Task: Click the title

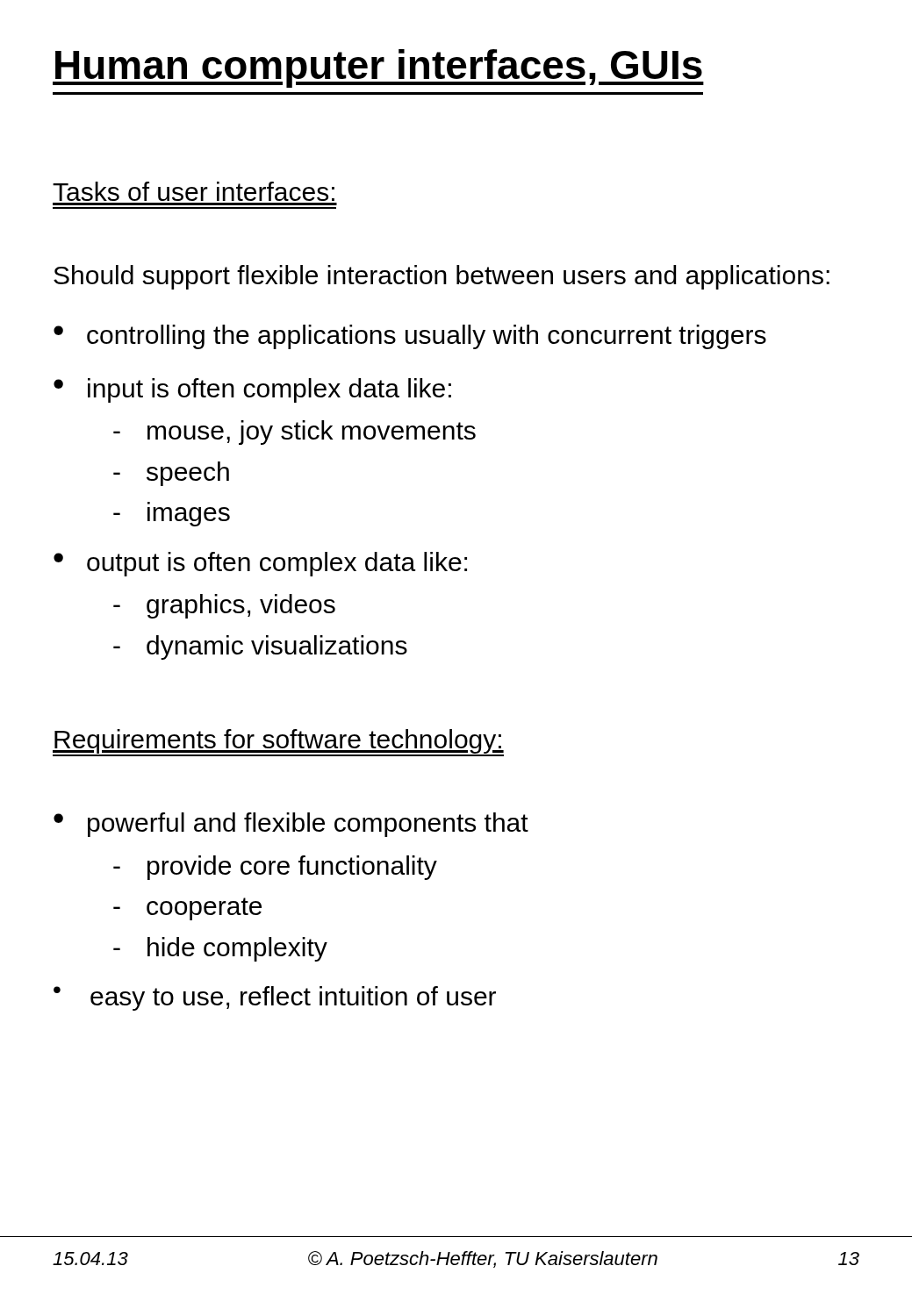Action: click(378, 68)
